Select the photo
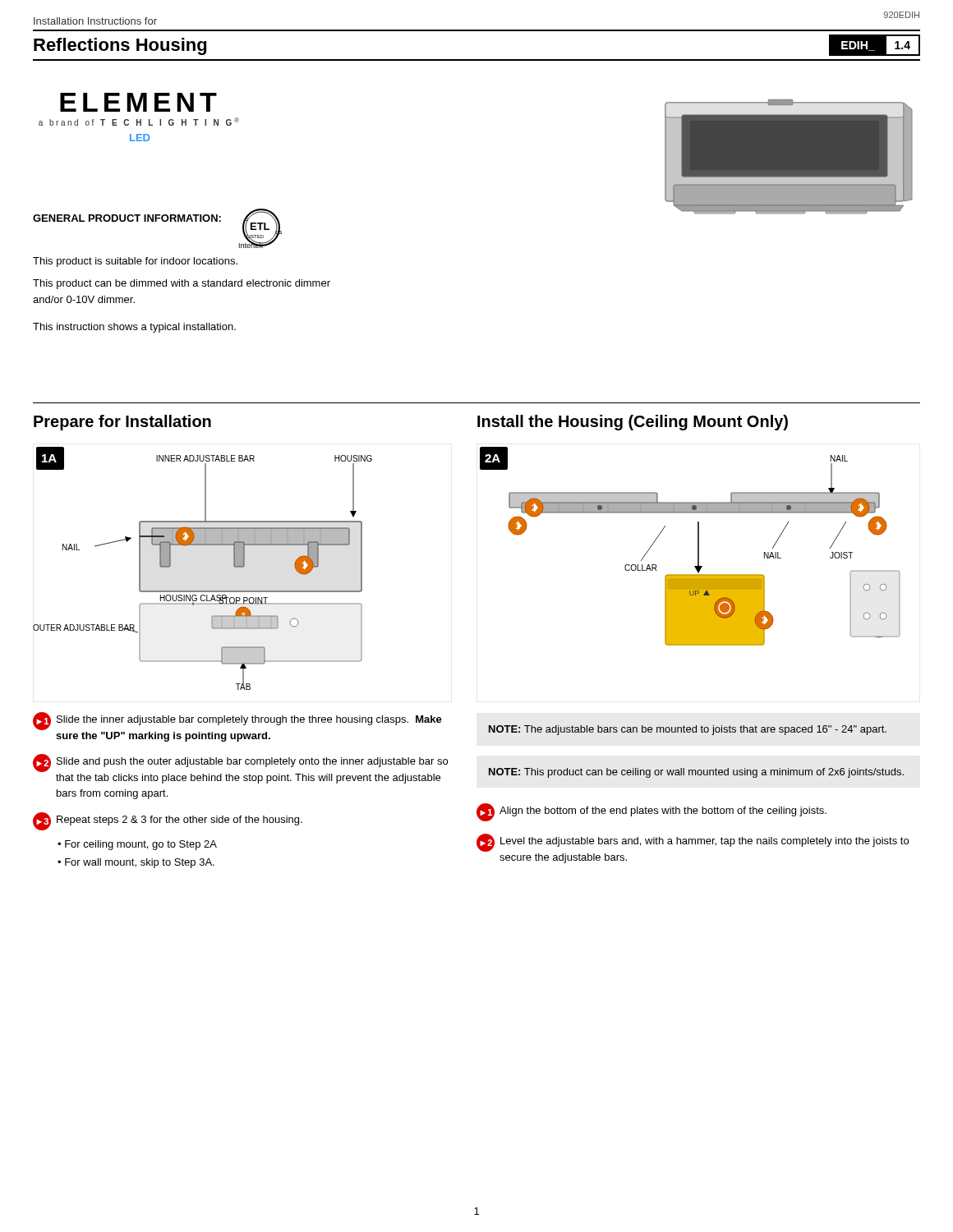The width and height of the screenshot is (953, 1232). [x=780, y=160]
